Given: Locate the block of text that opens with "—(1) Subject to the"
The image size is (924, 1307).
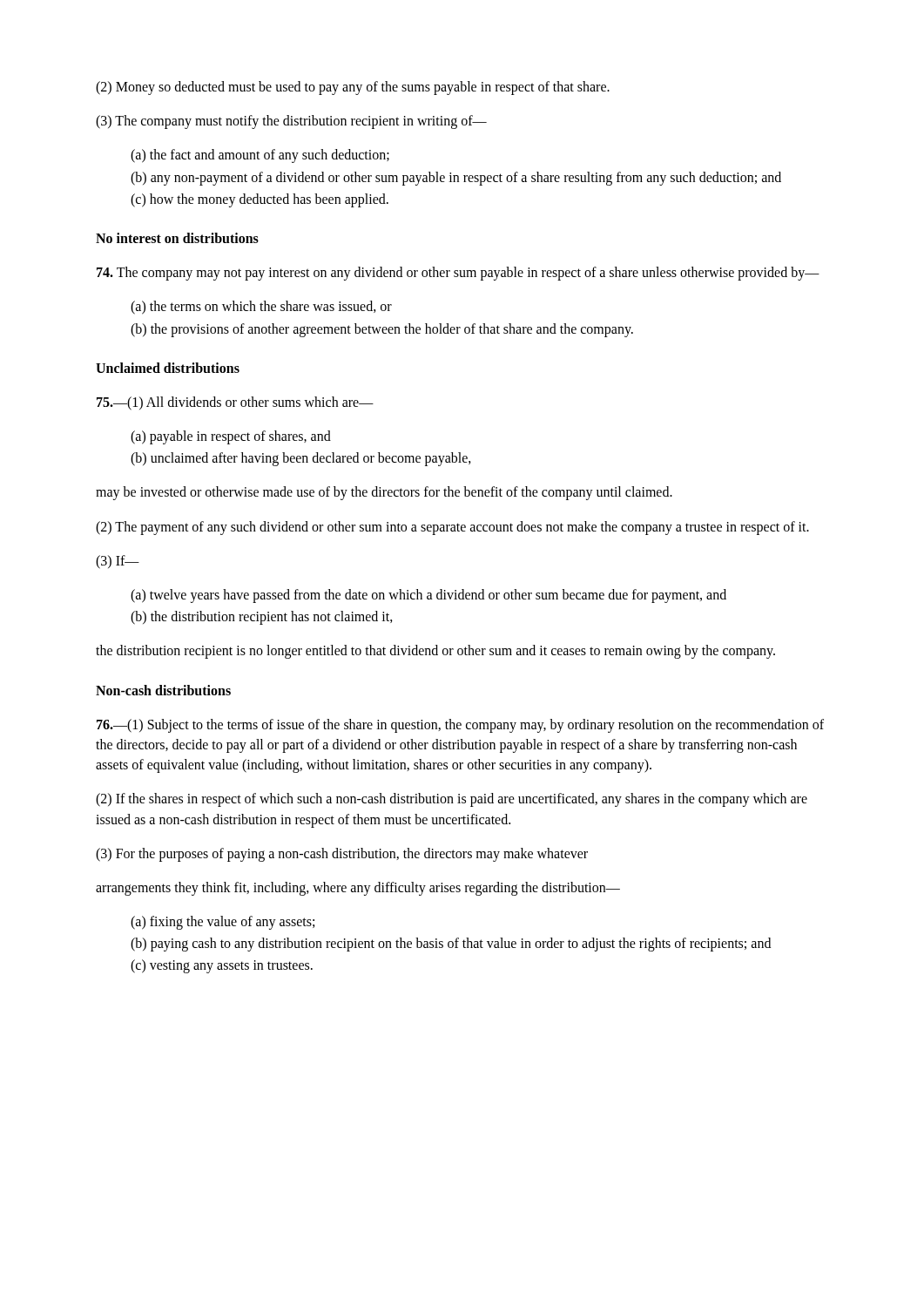Looking at the screenshot, I should (462, 745).
